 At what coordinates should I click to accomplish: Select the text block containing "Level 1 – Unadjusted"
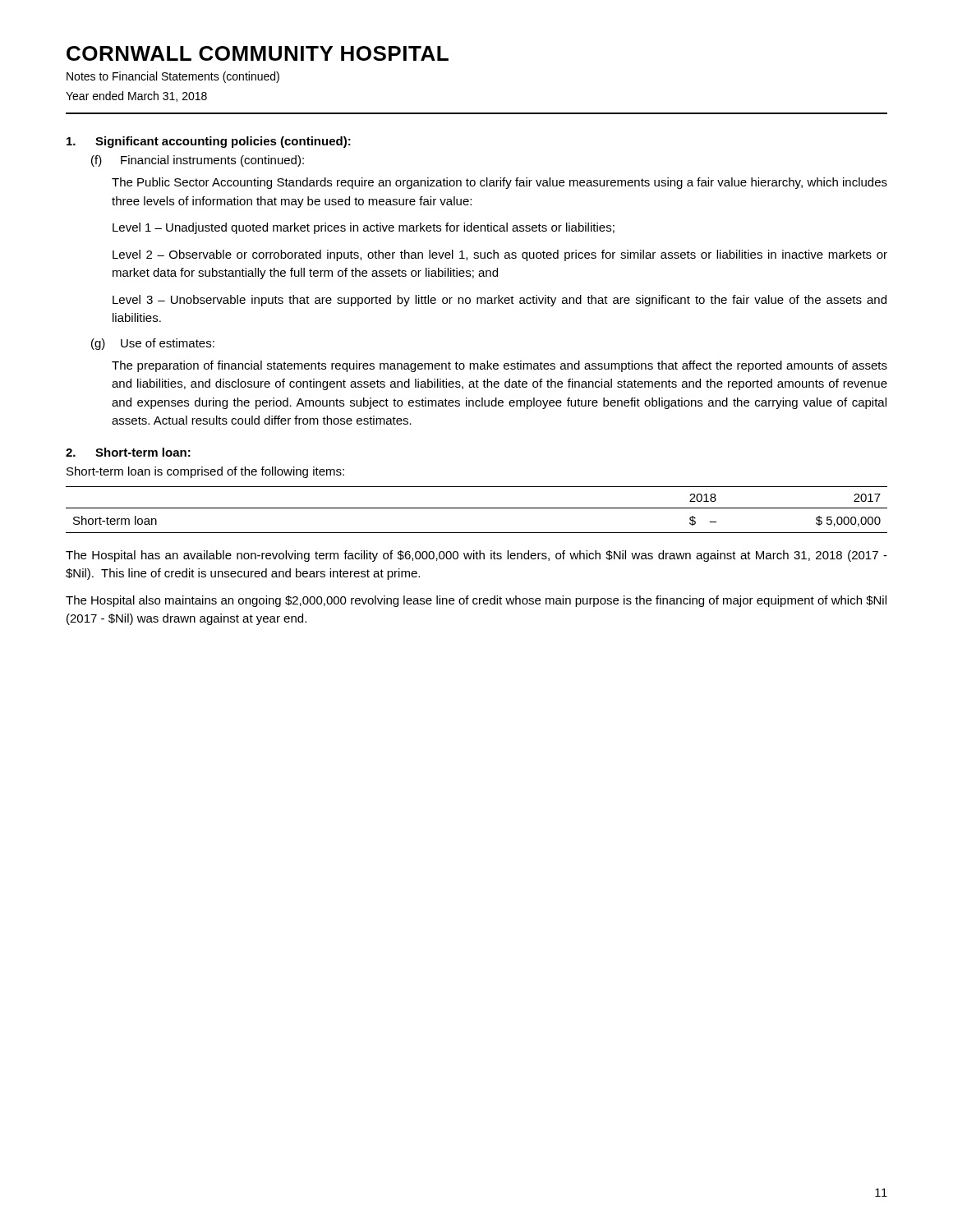pyautogui.click(x=499, y=228)
